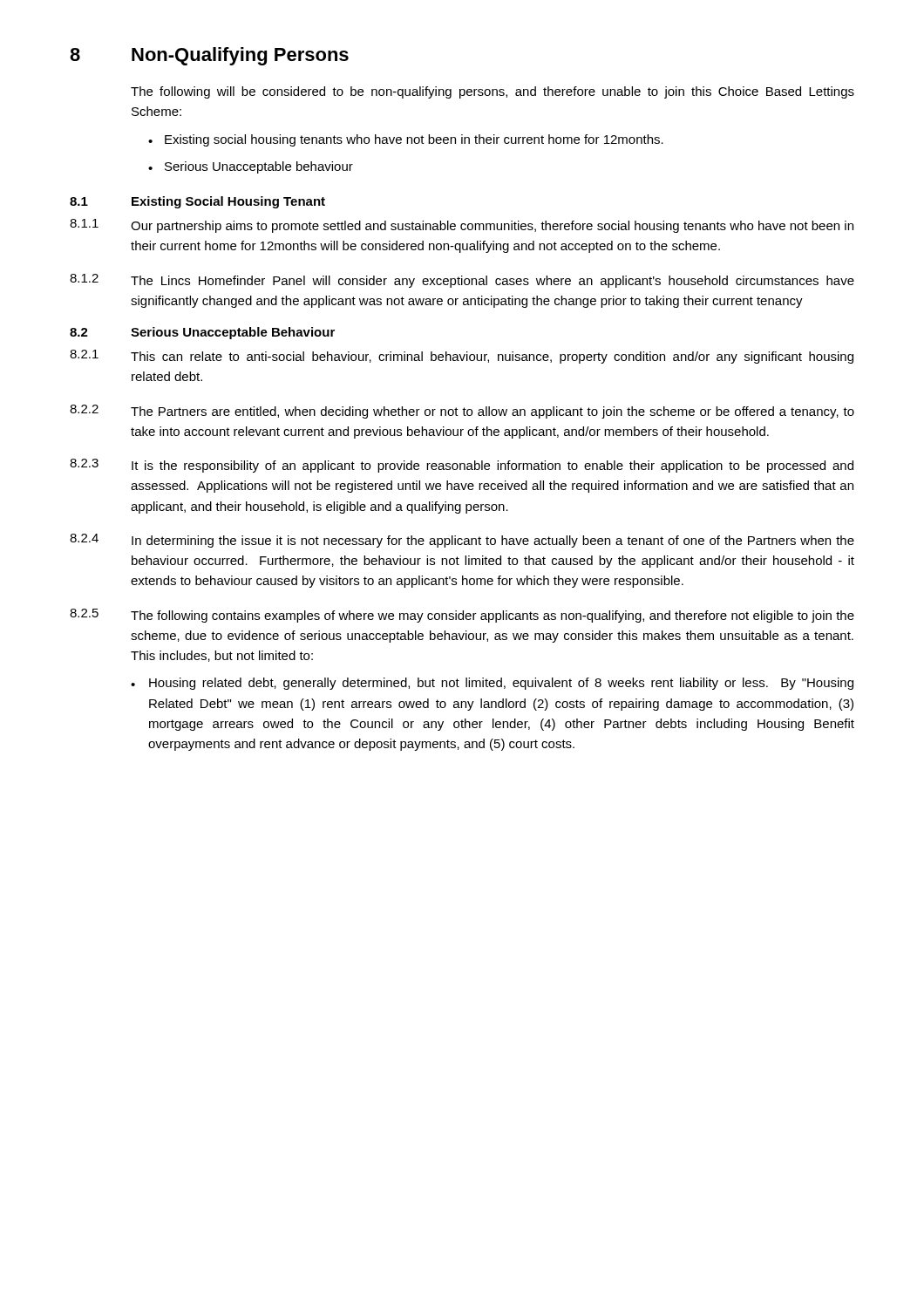Select the region starting "• Housing related debt, generally determined, but"
The image size is (924, 1308).
click(x=492, y=713)
